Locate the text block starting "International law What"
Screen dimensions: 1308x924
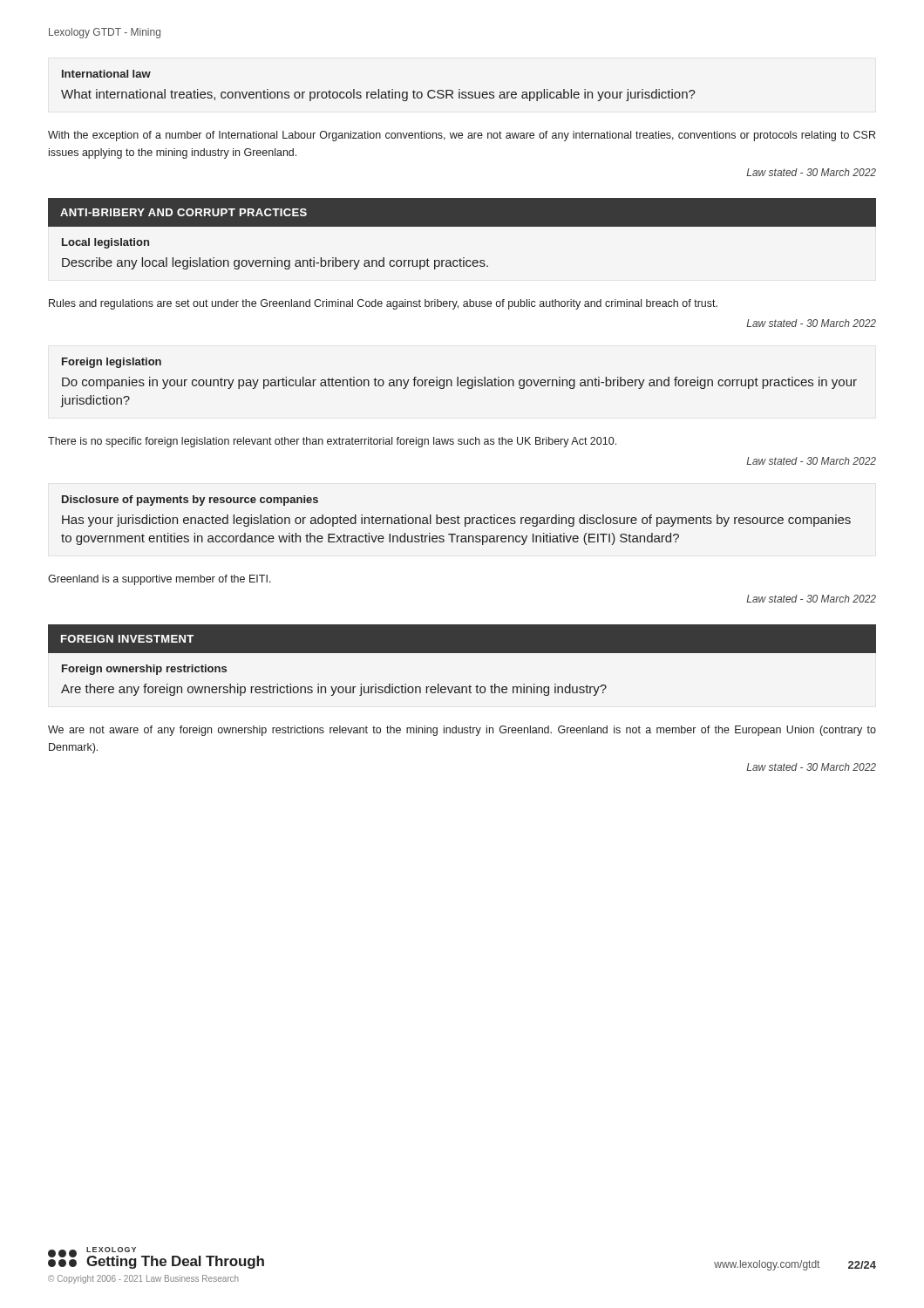[462, 85]
